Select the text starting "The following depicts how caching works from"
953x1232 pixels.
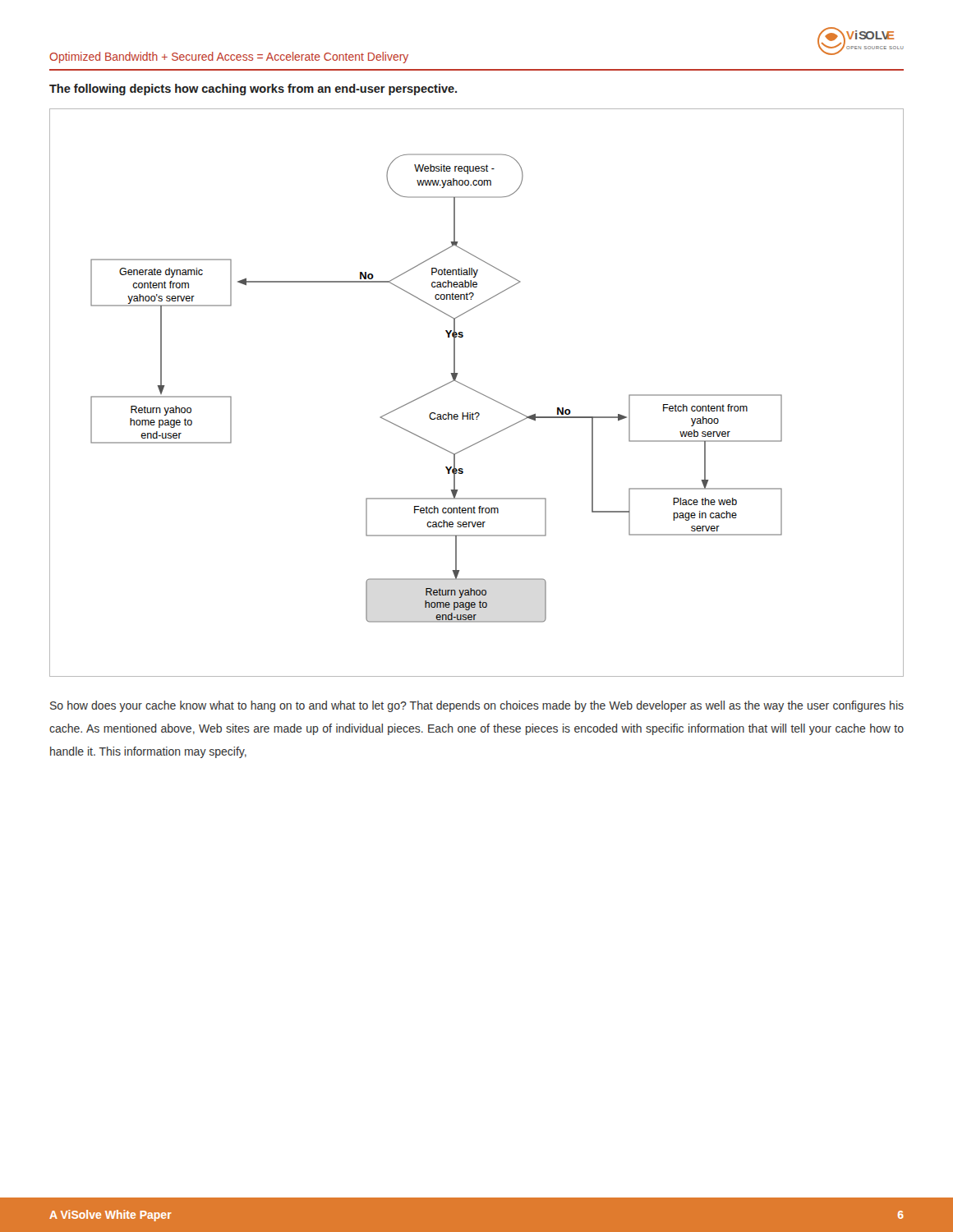253,89
